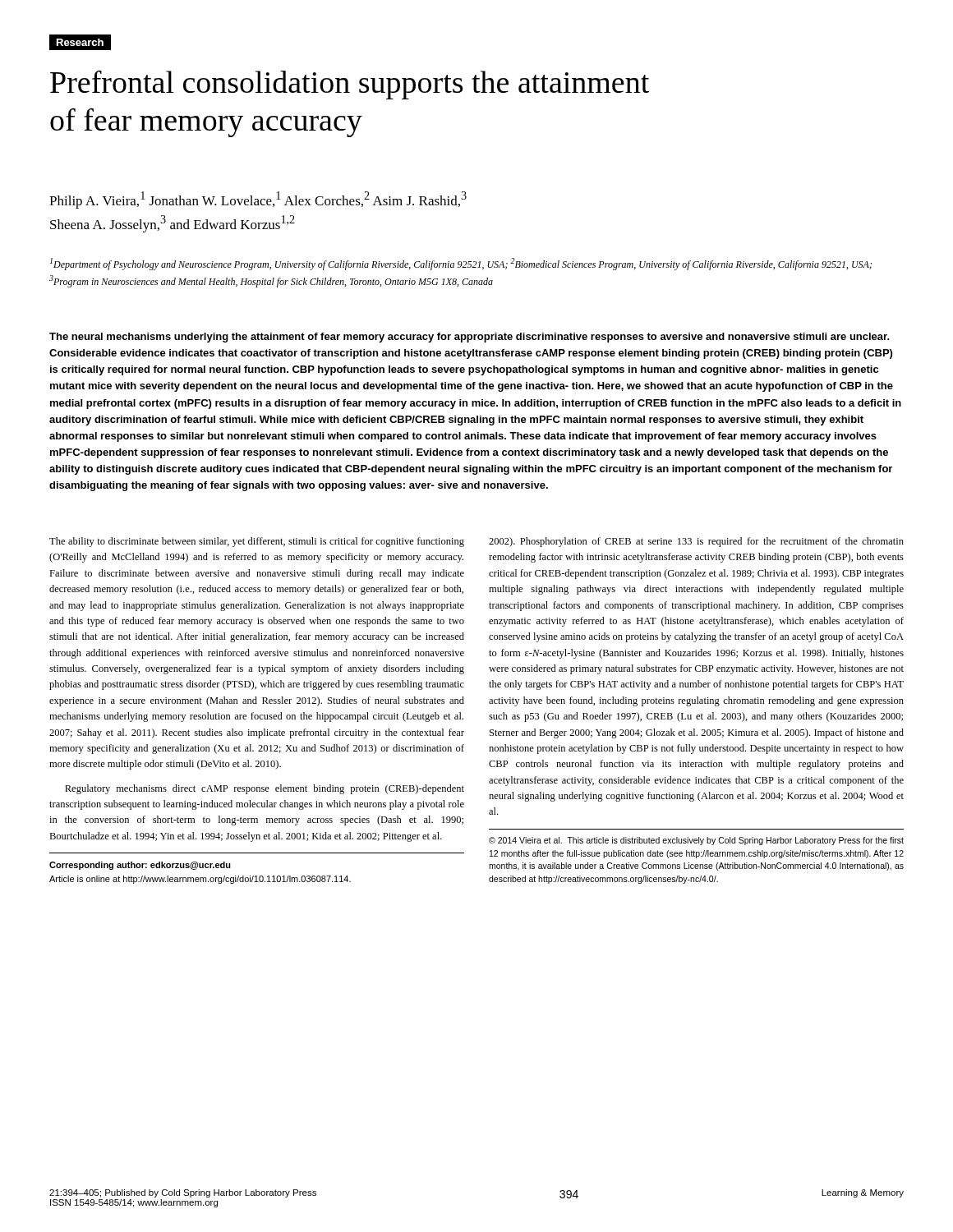The height and width of the screenshot is (1232, 953).
Task: Locate the title containing "Prefrontal consolidation supports"
Action: (349, 101)
